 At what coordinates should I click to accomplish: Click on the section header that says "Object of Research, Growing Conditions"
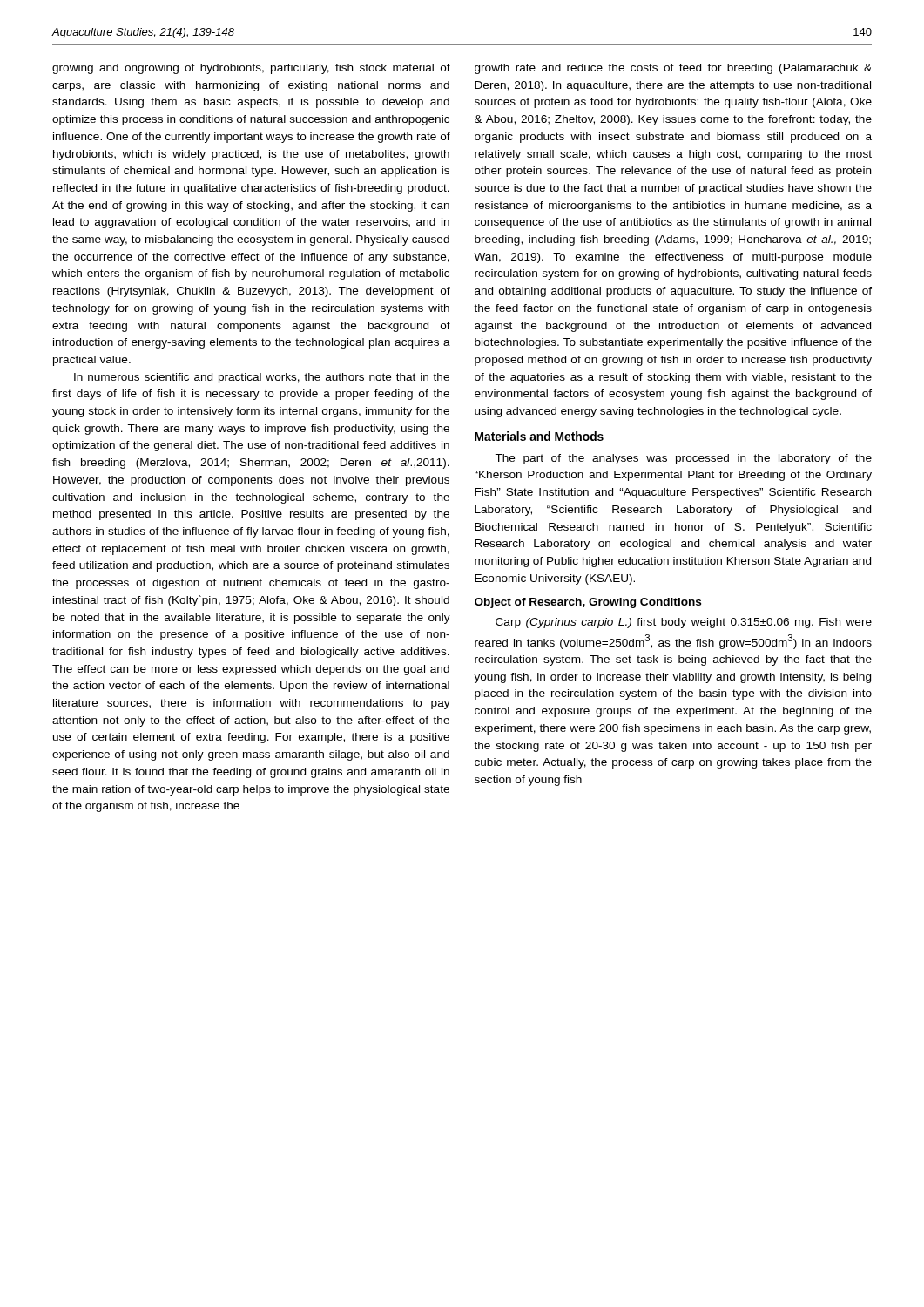pos(588,602)
